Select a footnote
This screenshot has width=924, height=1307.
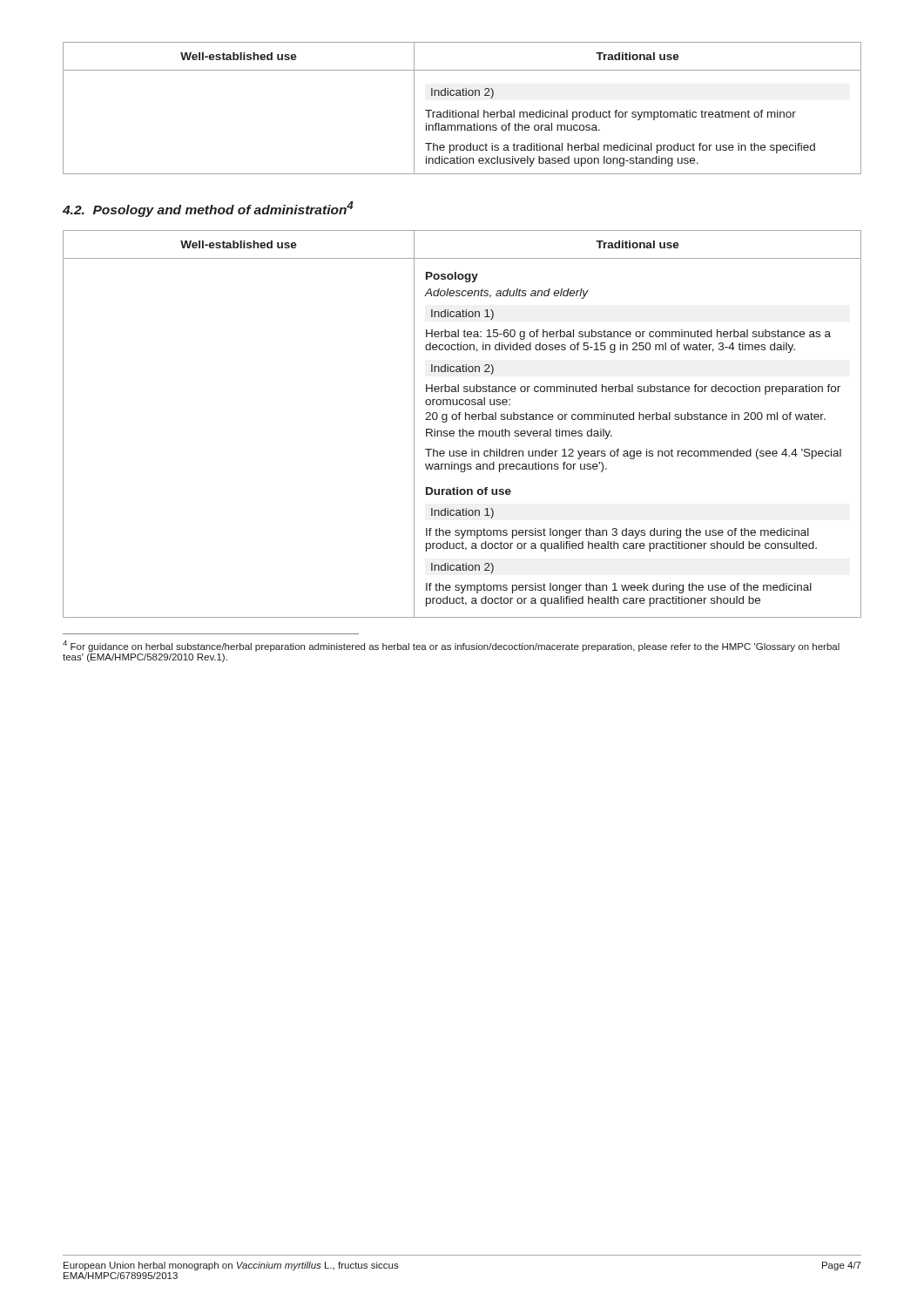[x=462, y=648]
